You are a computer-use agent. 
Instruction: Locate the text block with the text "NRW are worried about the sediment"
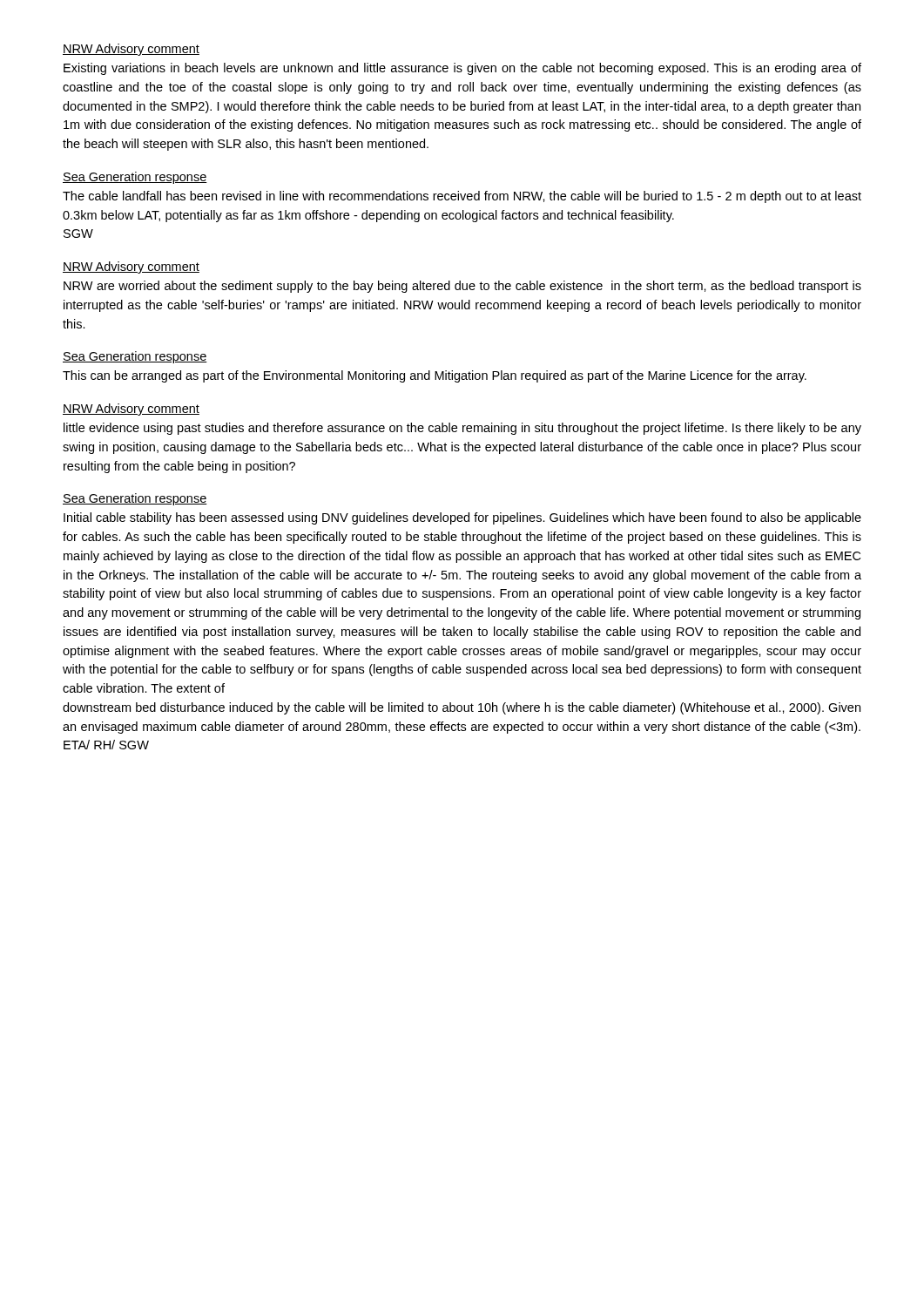pyautogui.click(x=462, y=306)
